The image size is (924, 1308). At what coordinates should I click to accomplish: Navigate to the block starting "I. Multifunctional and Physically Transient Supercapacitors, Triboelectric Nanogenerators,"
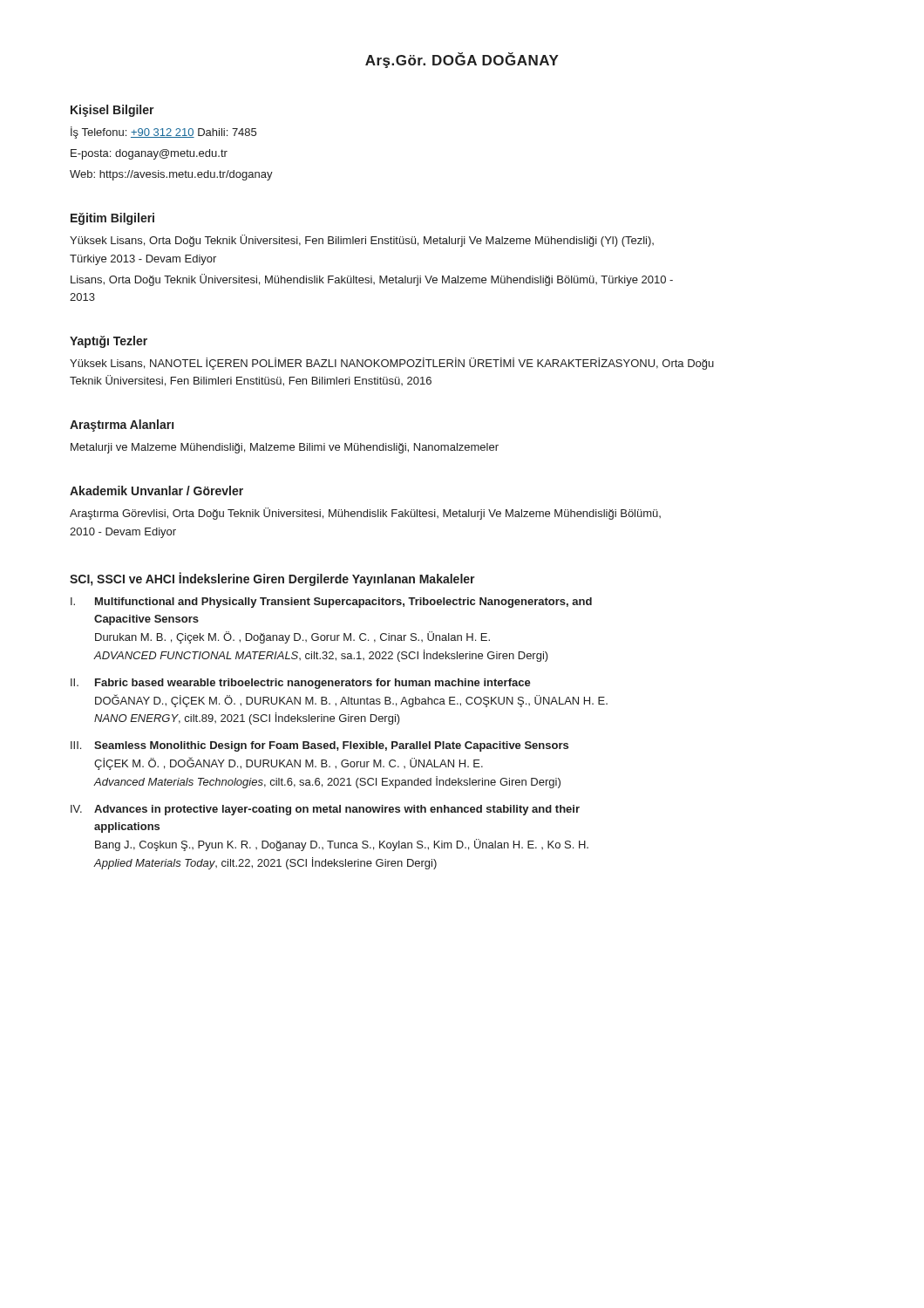(462, 629)
